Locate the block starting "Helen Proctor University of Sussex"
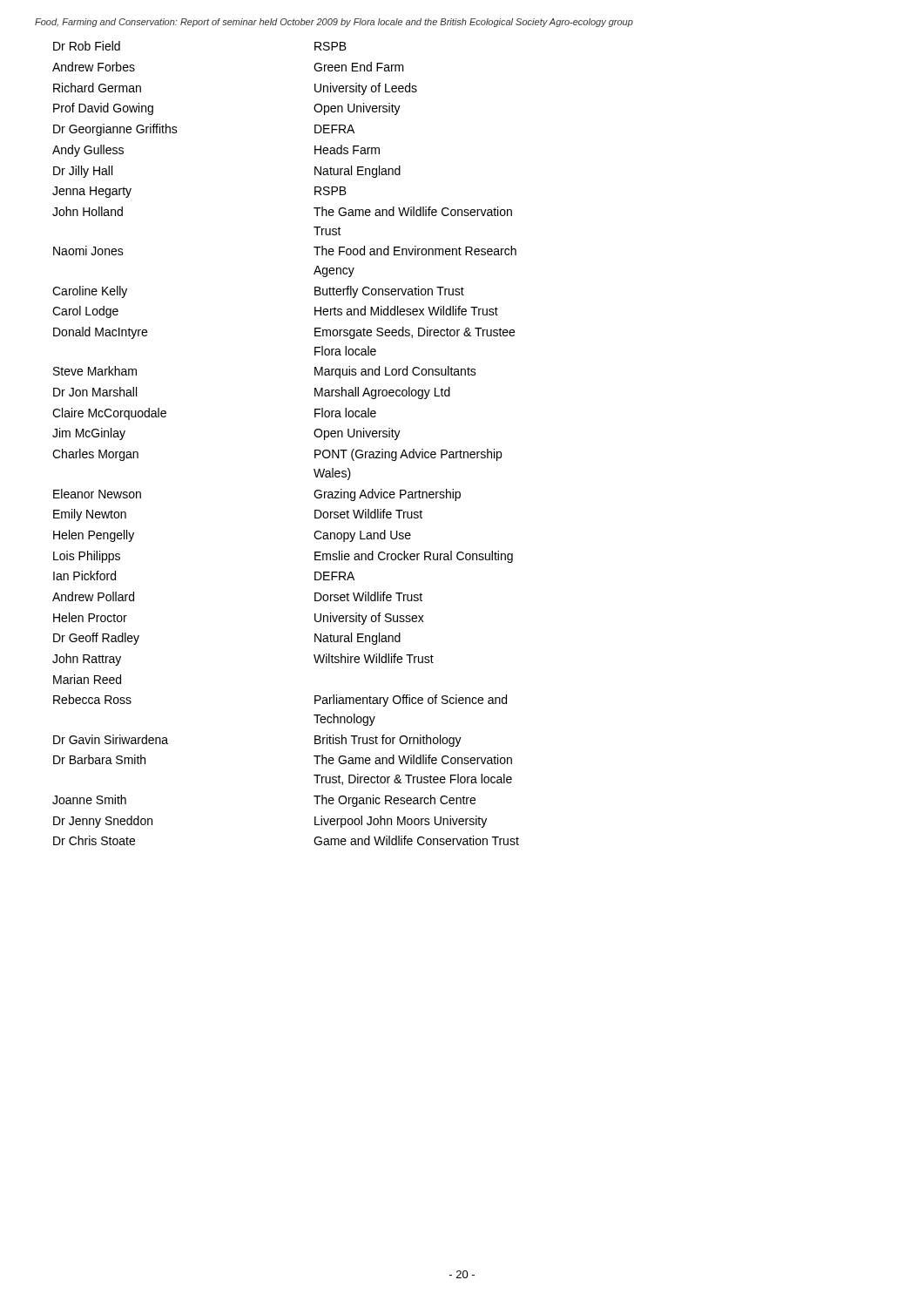 pyautogui.click(x=91, y=618)
